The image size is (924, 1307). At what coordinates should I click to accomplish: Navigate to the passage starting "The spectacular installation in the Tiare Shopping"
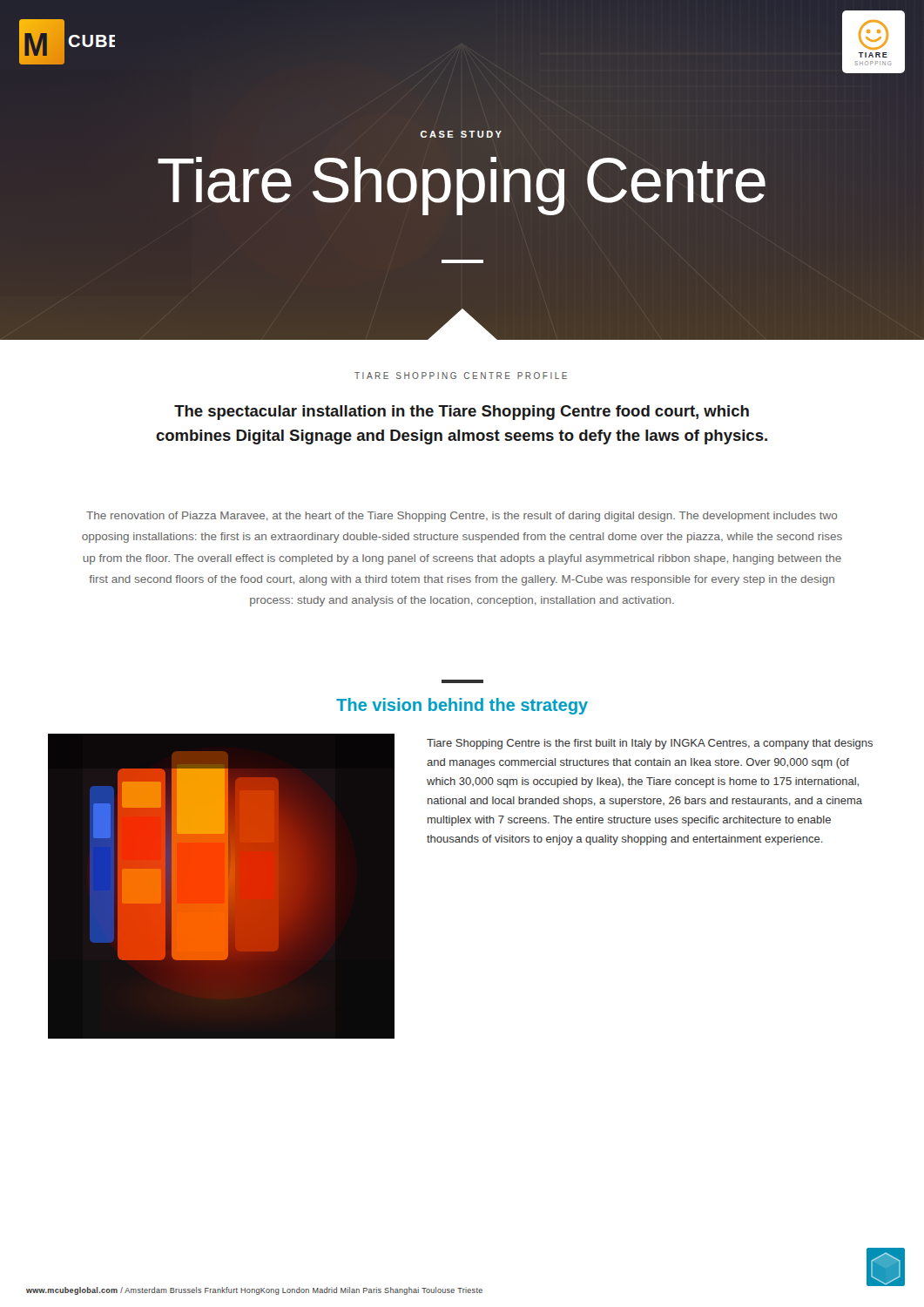click(462, 423)
